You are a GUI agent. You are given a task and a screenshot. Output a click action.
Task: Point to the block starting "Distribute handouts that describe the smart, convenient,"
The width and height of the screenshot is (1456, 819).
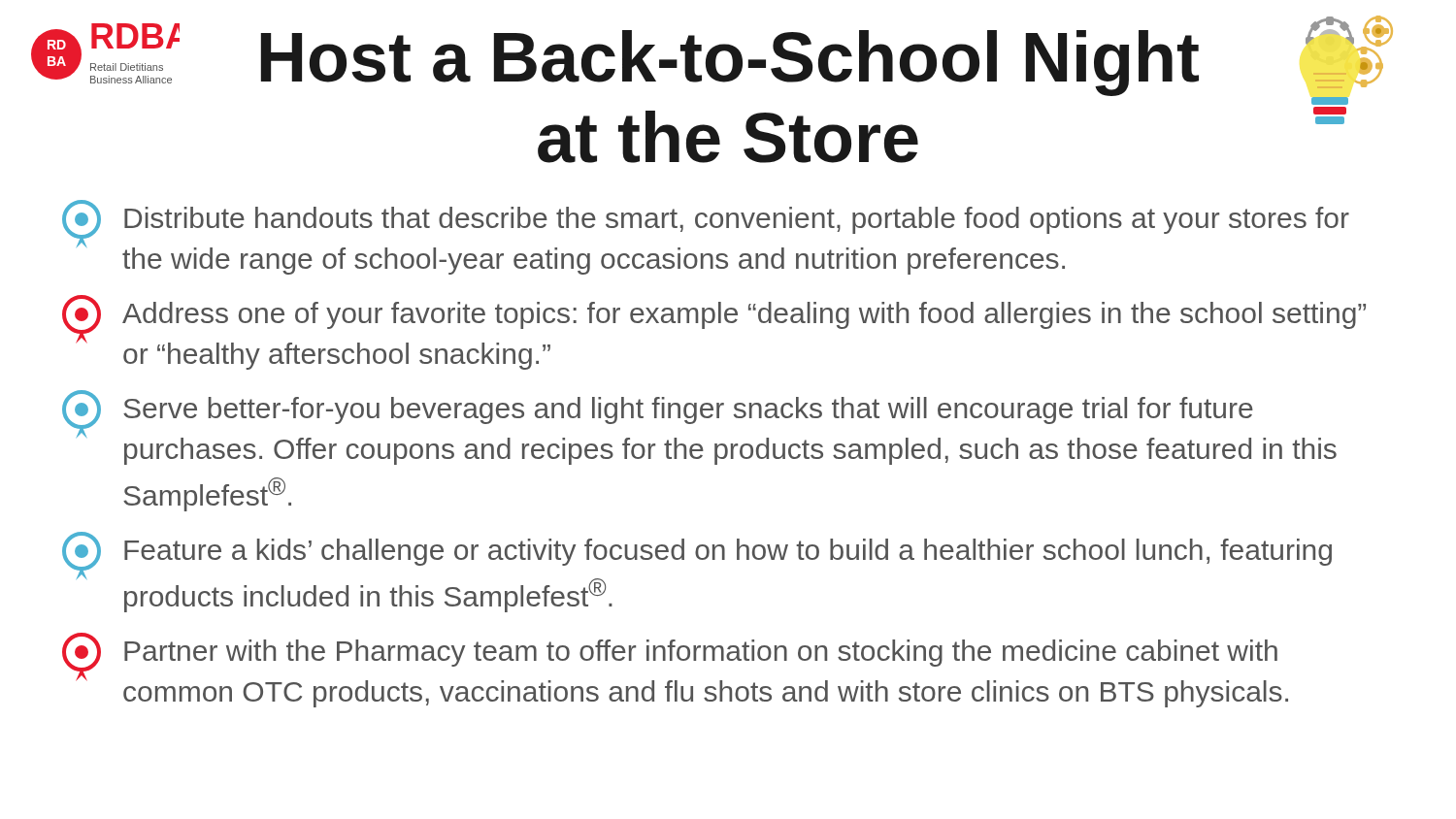tap(728, 238)
